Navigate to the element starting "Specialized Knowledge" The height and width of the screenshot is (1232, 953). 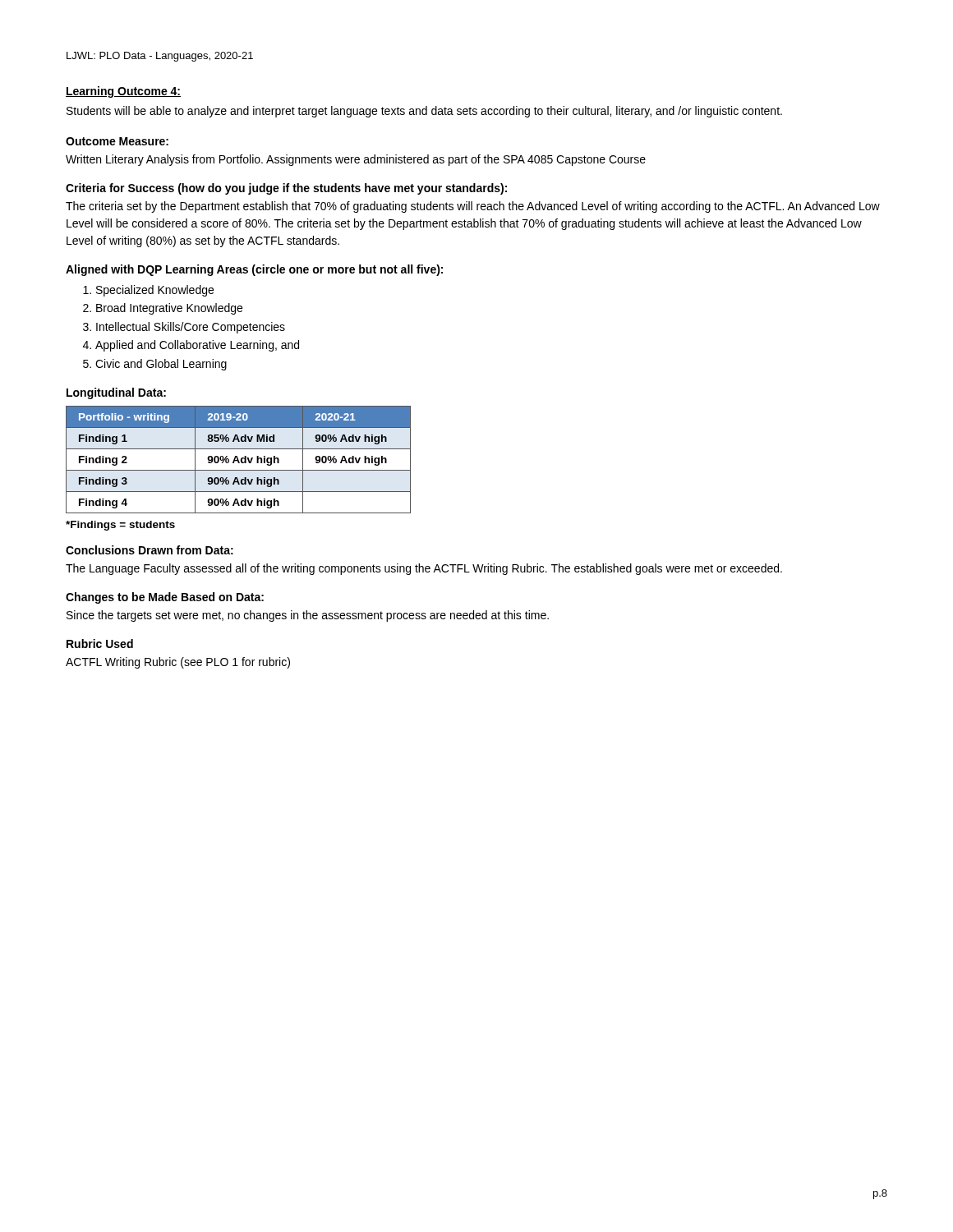coord(155,290)
